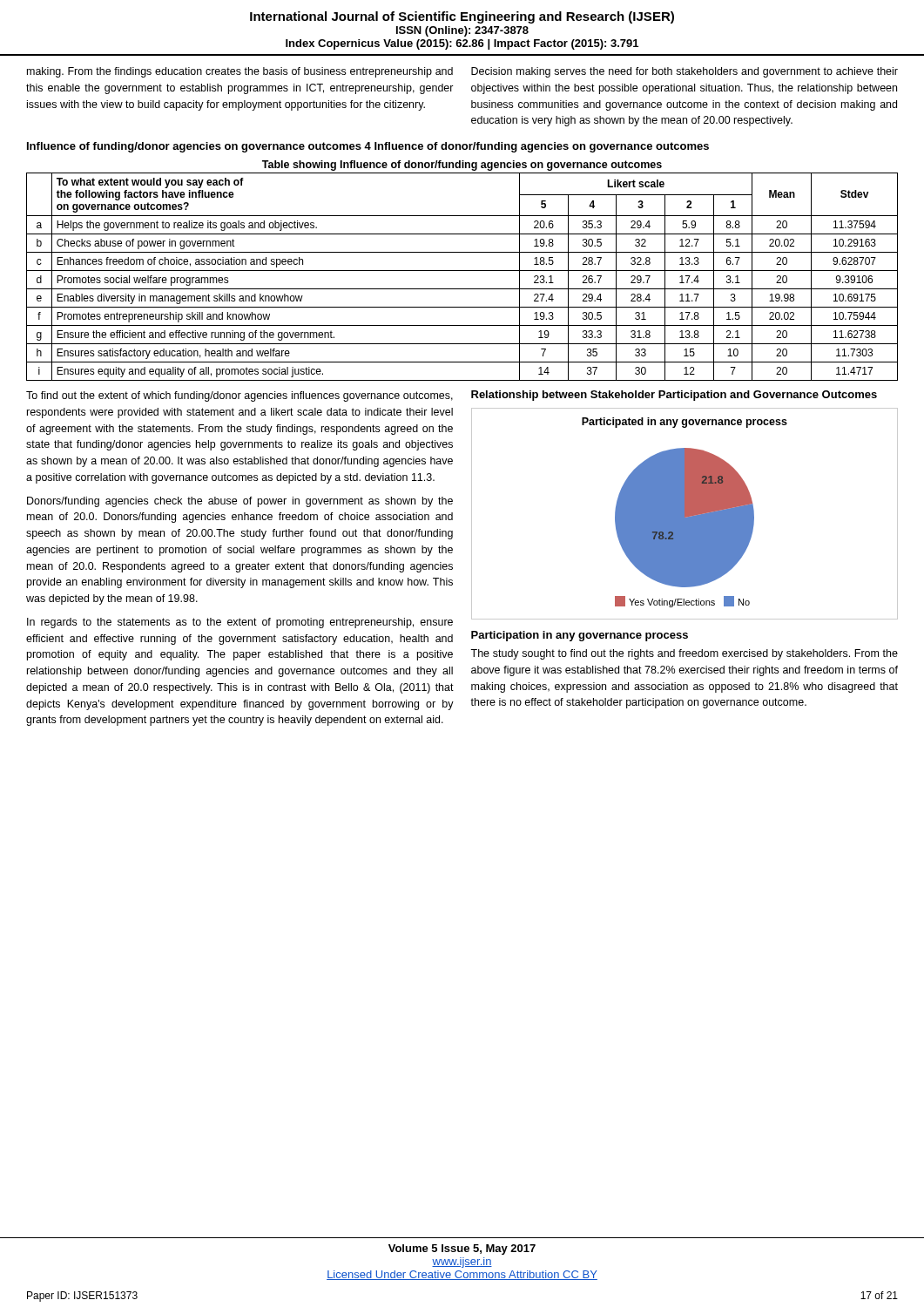Viewport: 924px width, 1307px height.
Task: Click the caption that begins "Table showing Influence"
Action: pyautogui.click(x=462, y=165)
